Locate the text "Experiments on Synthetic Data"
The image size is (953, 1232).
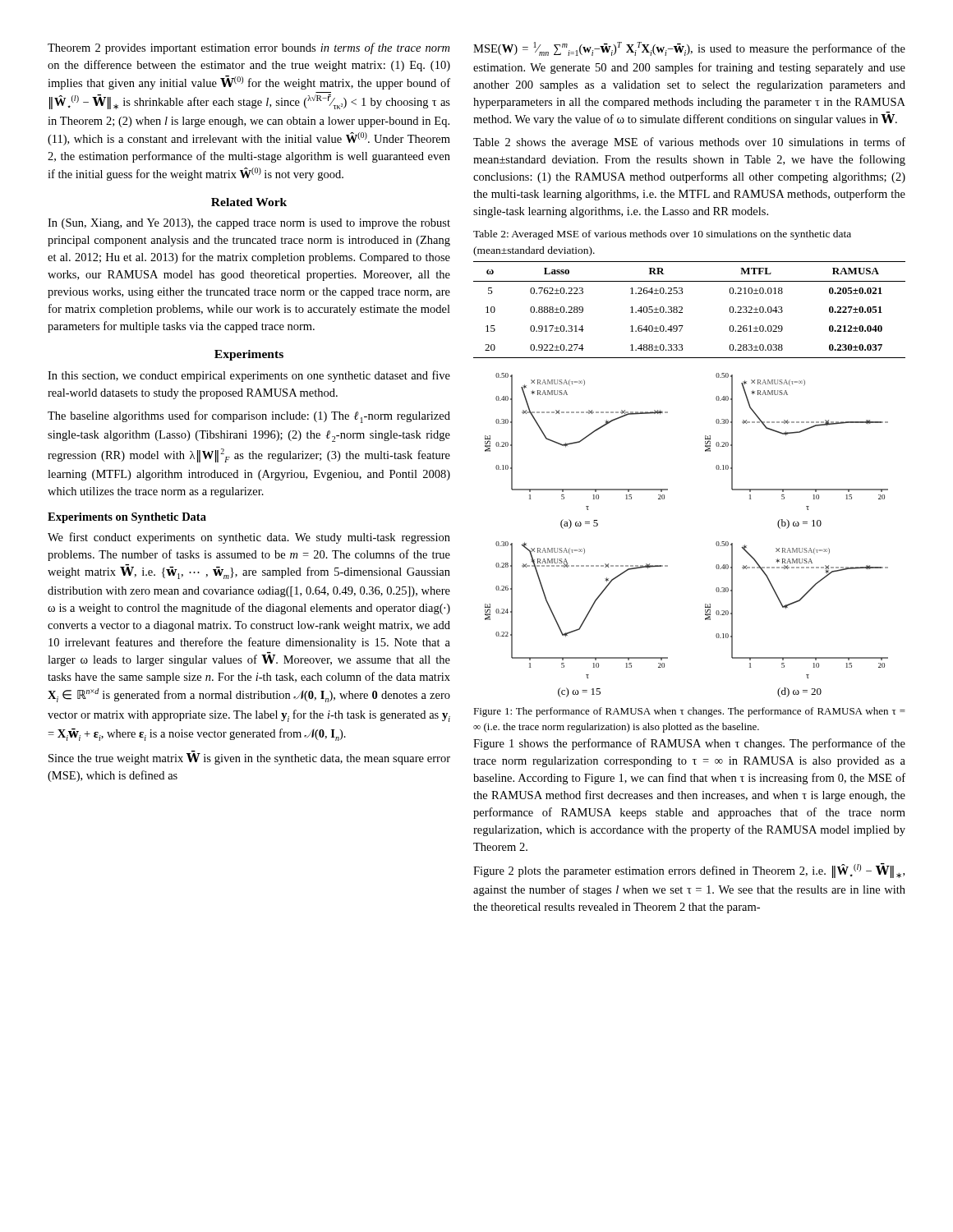[x=127, y=517]
